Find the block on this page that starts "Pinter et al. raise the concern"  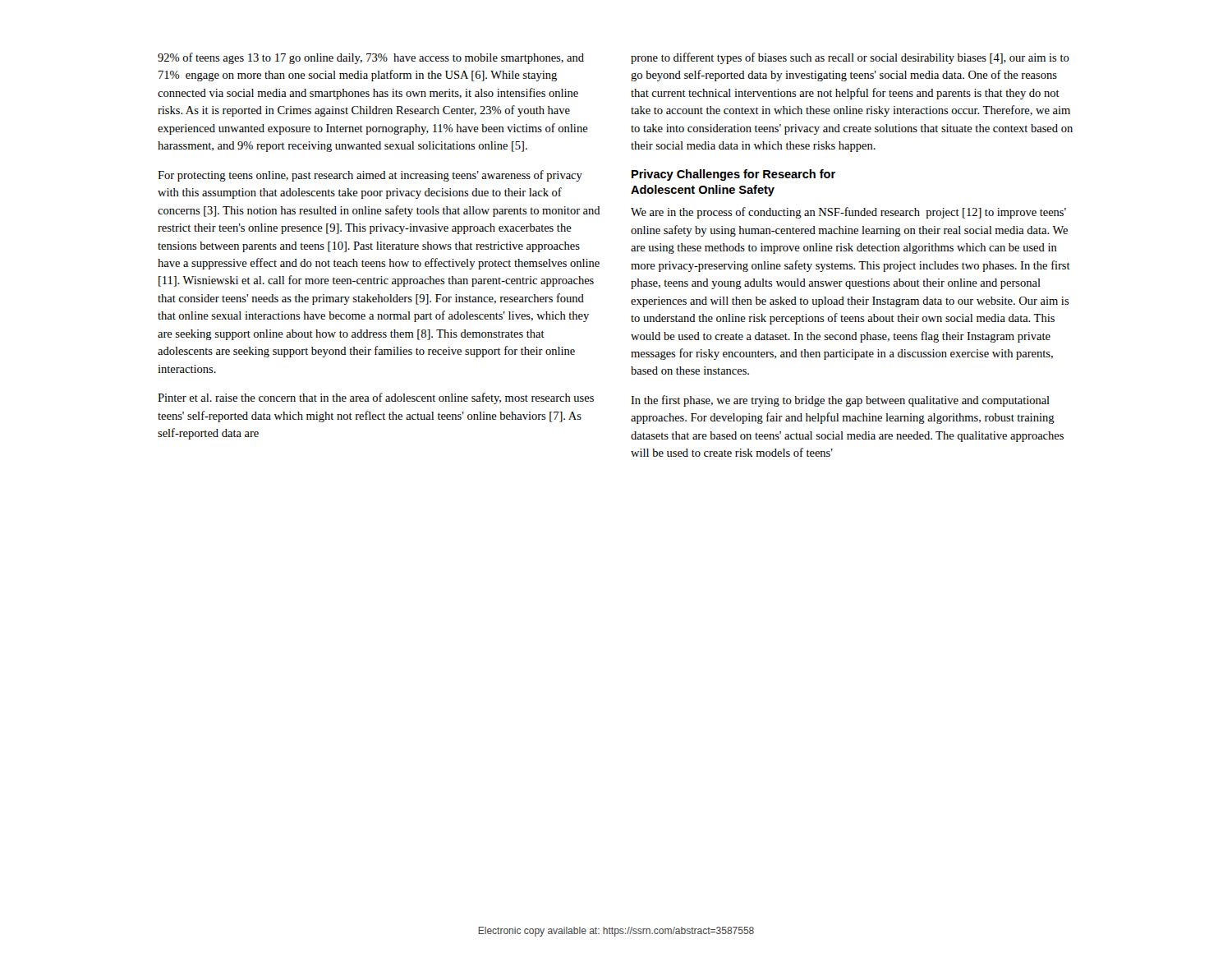(x=379, y=416)
